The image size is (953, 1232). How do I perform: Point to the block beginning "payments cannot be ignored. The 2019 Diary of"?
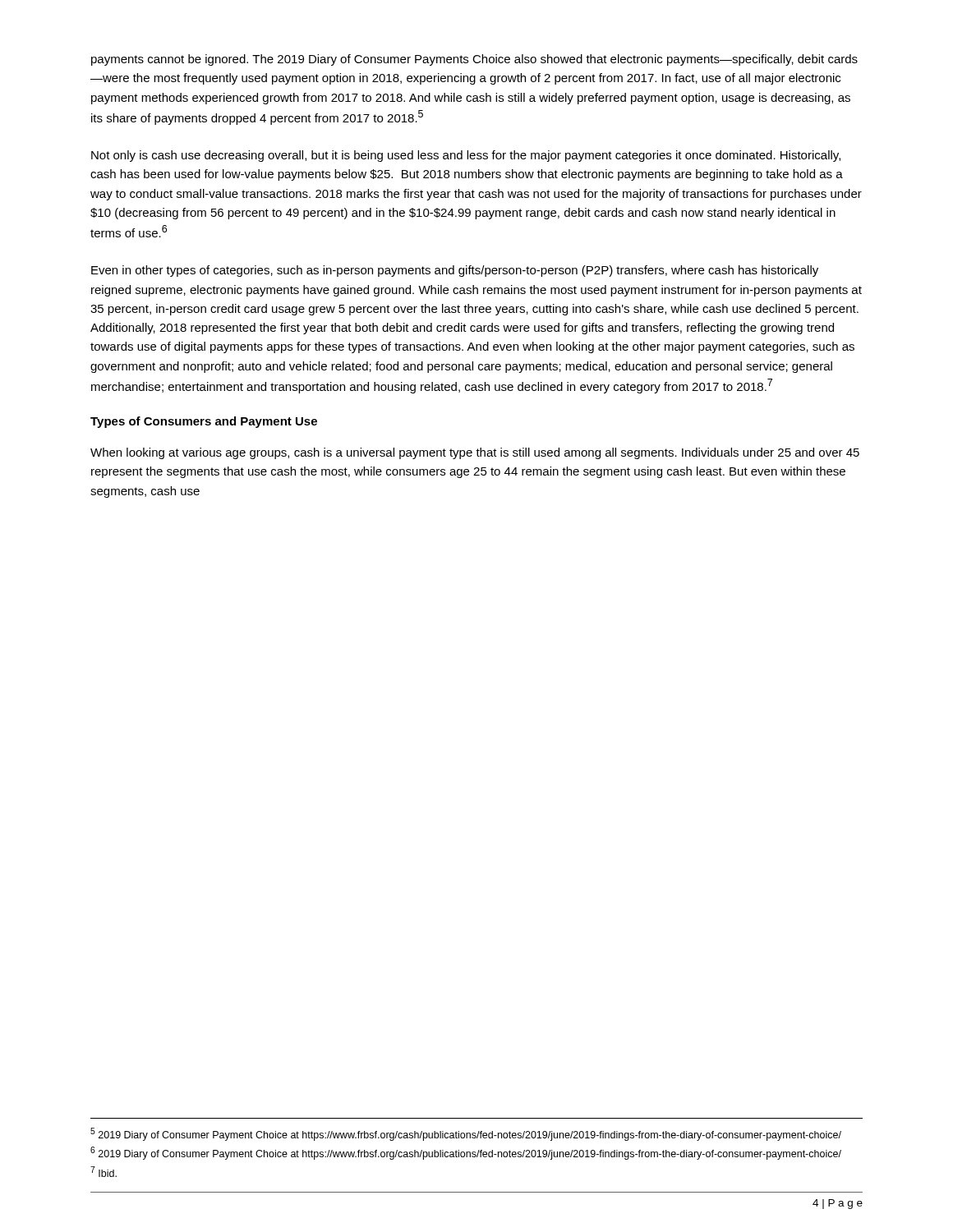point(474,88)
